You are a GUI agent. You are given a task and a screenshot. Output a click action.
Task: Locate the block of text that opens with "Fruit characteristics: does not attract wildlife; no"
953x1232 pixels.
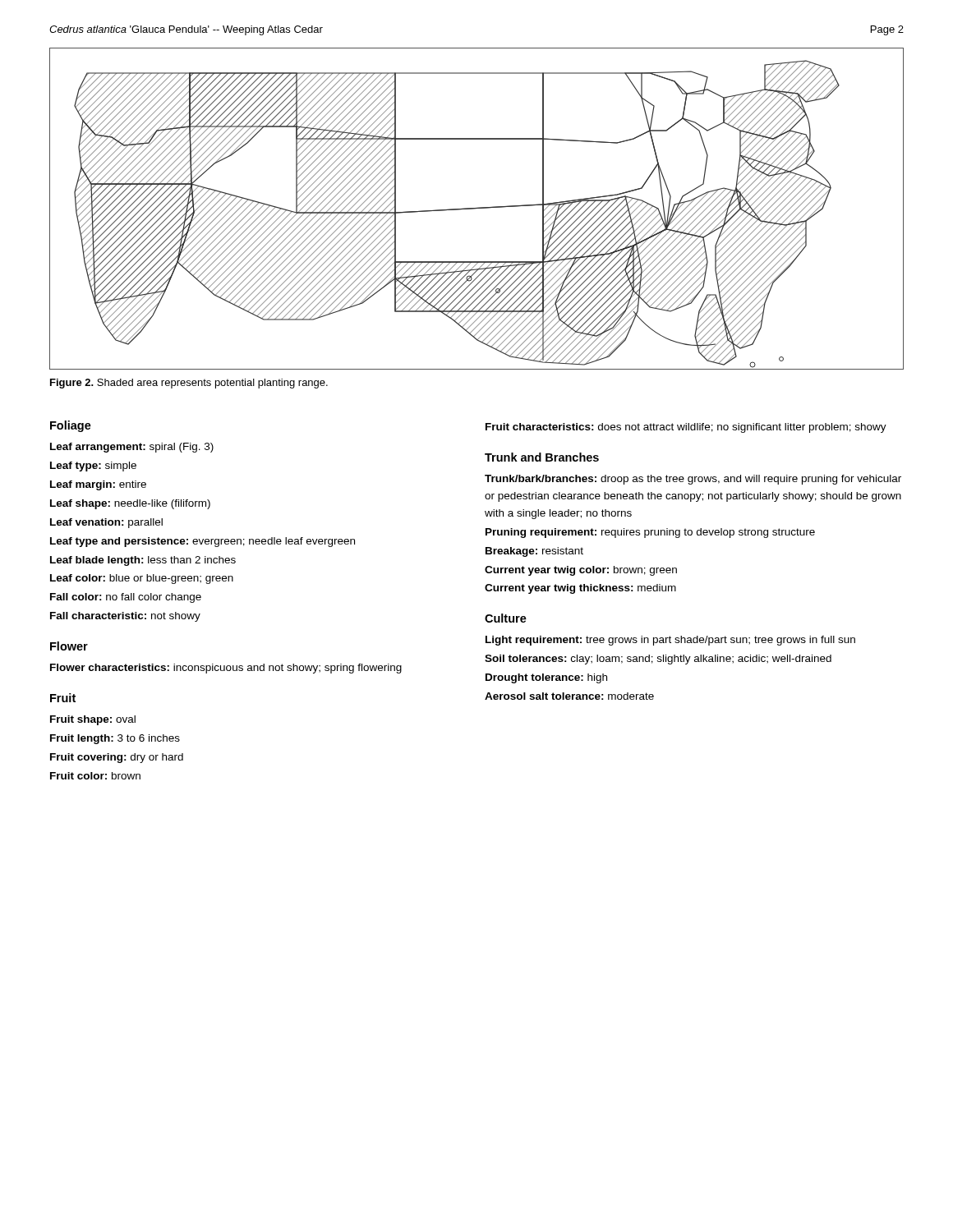tap(694, 427)
